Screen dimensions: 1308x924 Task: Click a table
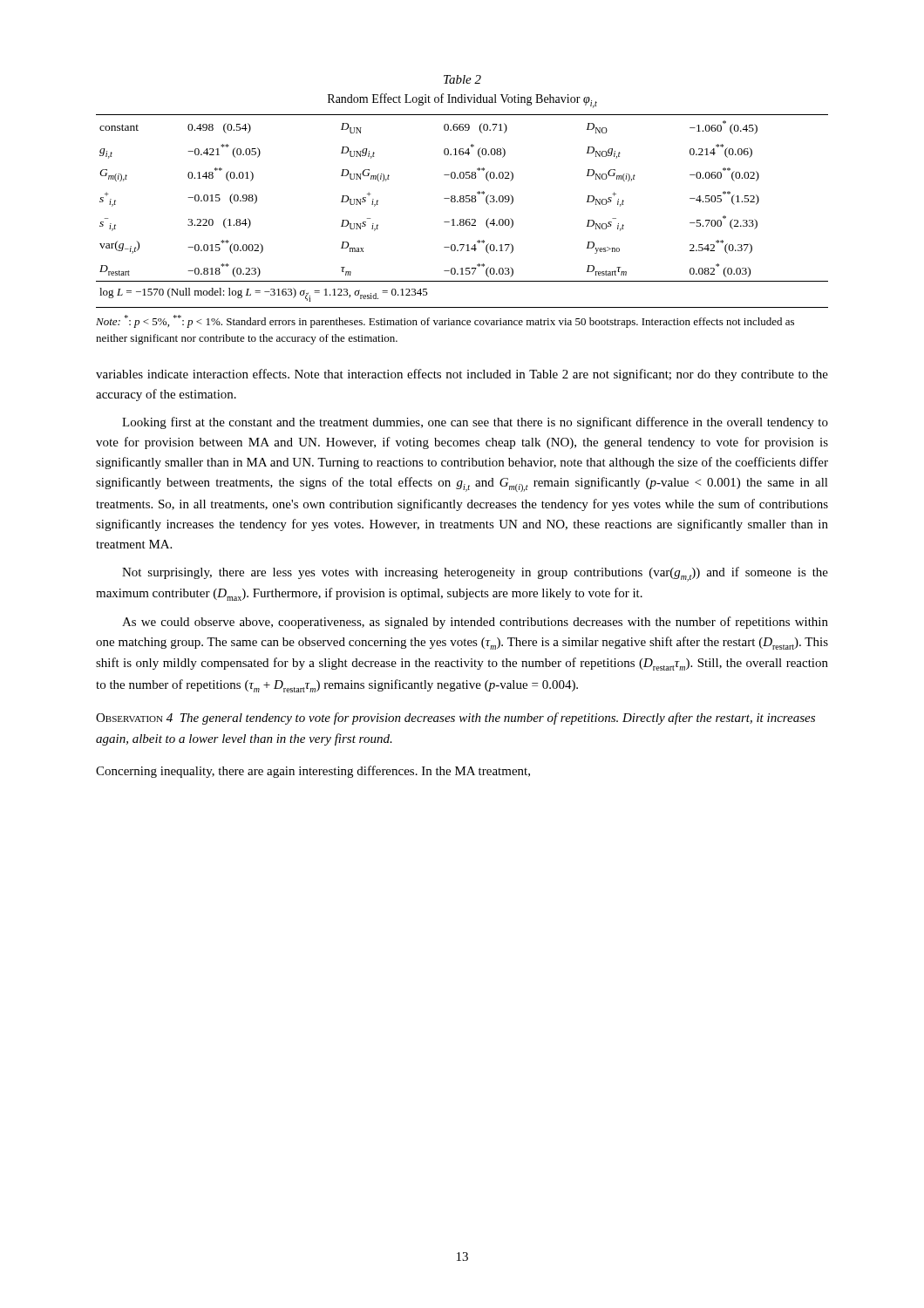click(x=462, y=211)
